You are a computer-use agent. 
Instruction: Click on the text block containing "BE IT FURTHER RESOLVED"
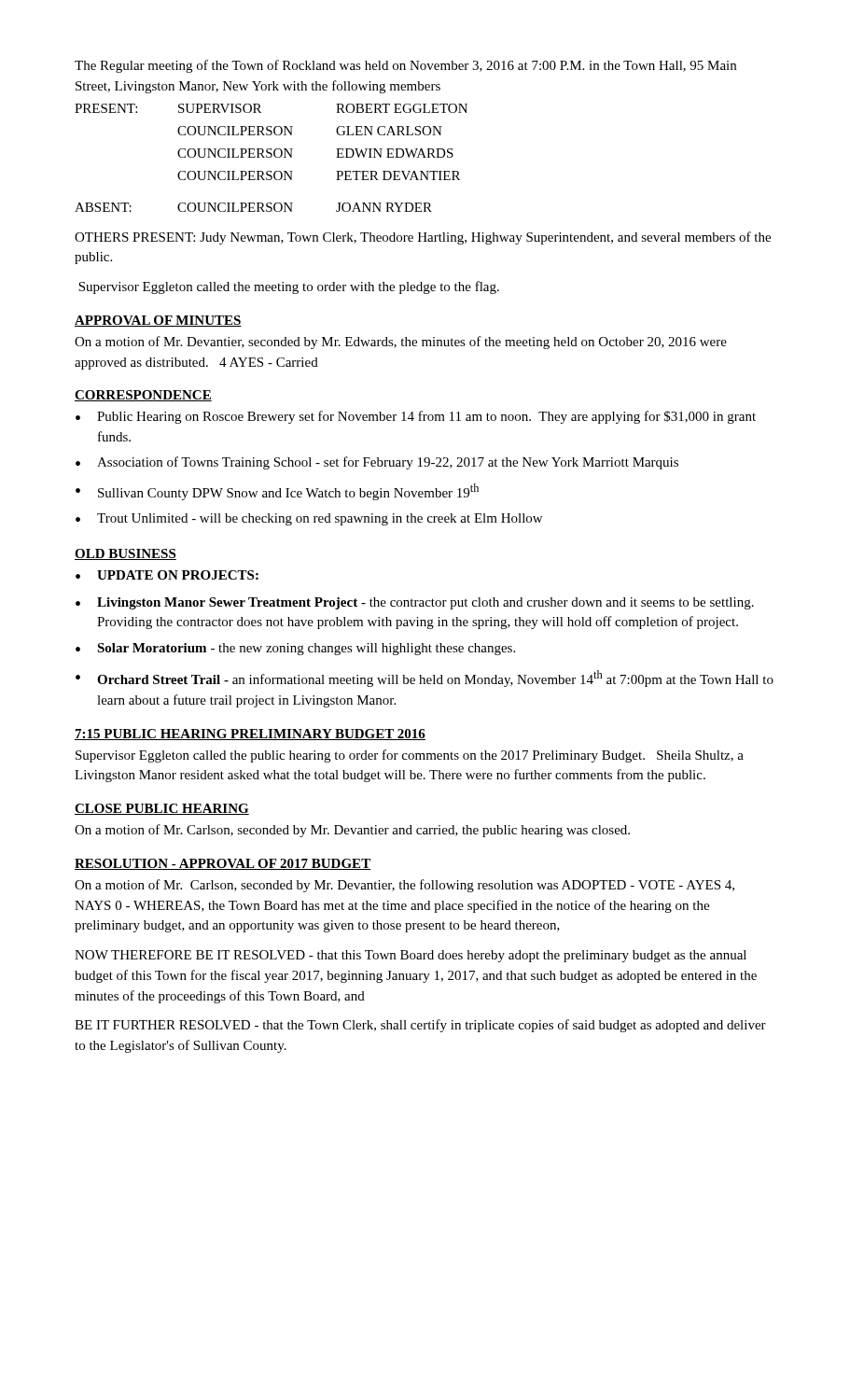(420, 1035)
